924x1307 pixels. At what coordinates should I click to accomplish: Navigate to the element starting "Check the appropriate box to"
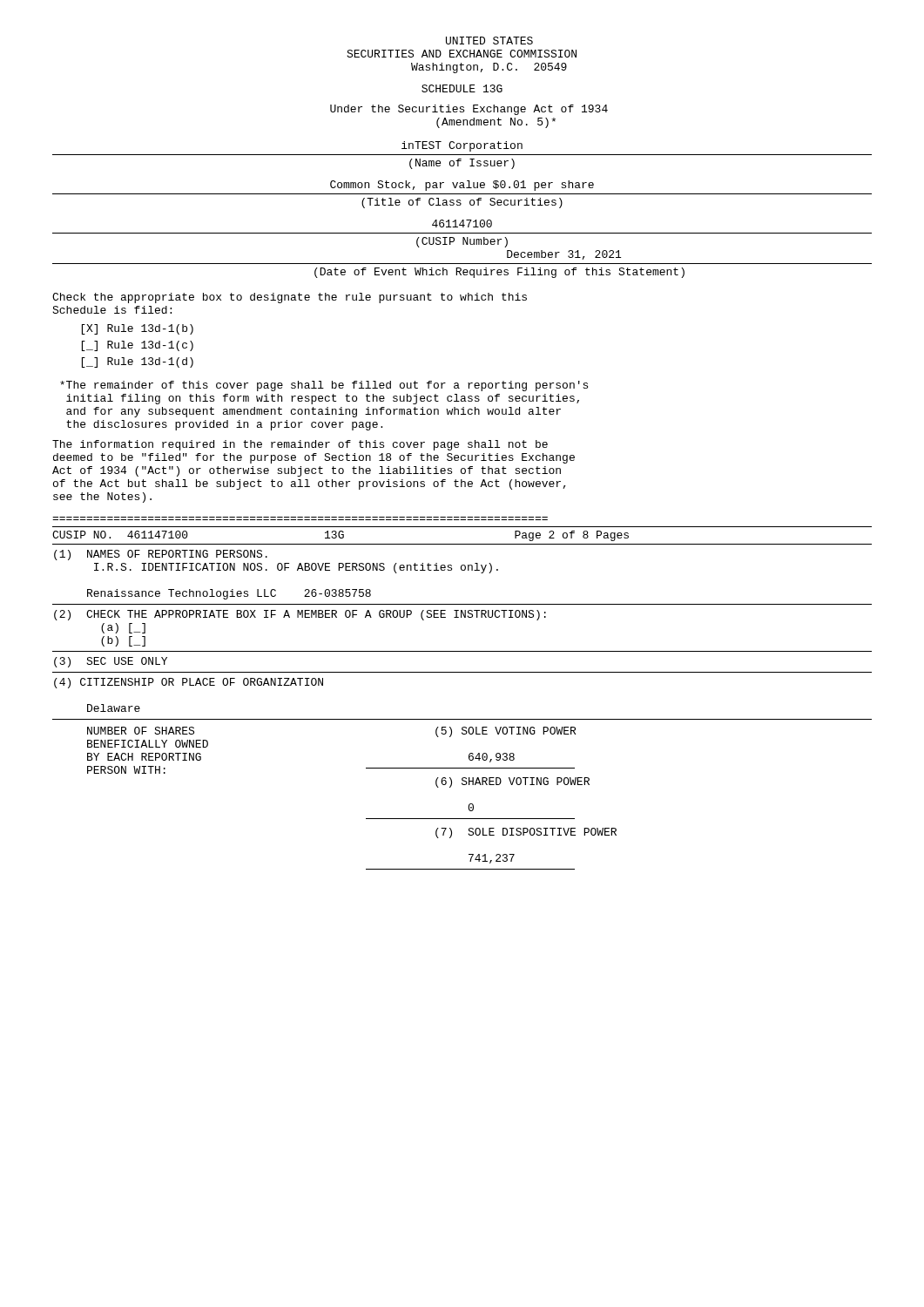coord(462,304)
